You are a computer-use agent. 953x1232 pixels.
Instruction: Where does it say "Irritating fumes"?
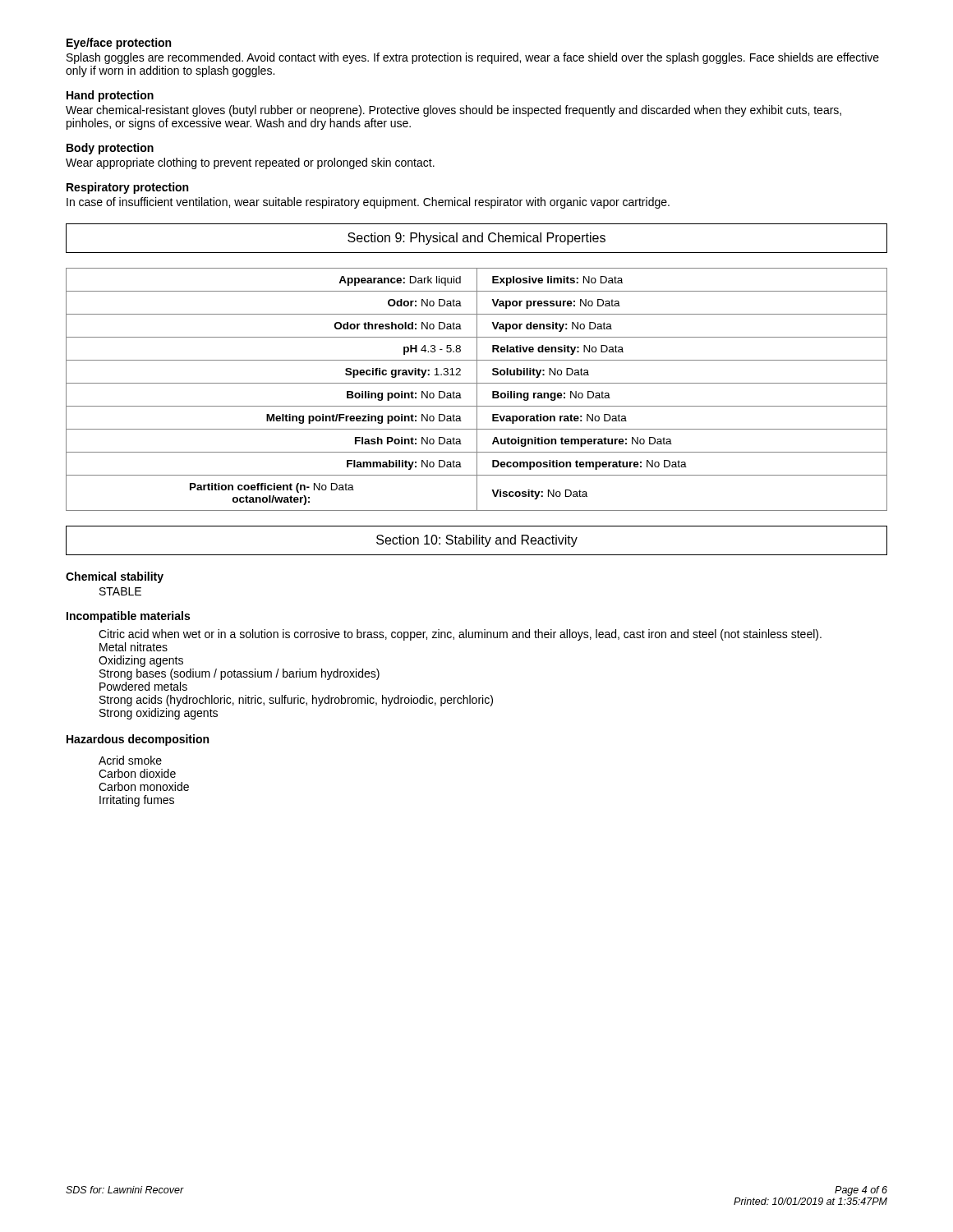tap(137, 800)
